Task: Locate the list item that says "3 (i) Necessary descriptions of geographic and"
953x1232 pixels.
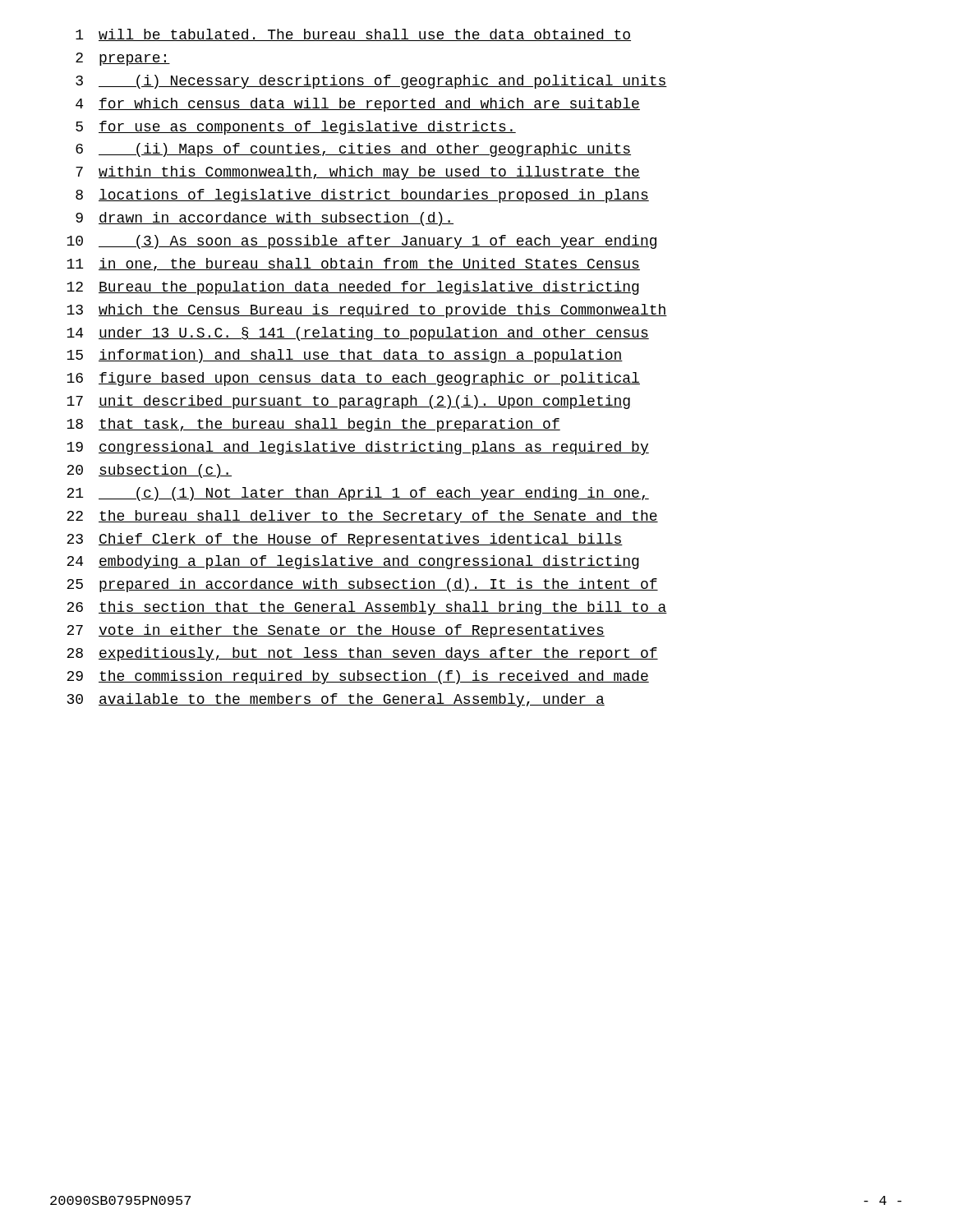Action: click(358, 82)
